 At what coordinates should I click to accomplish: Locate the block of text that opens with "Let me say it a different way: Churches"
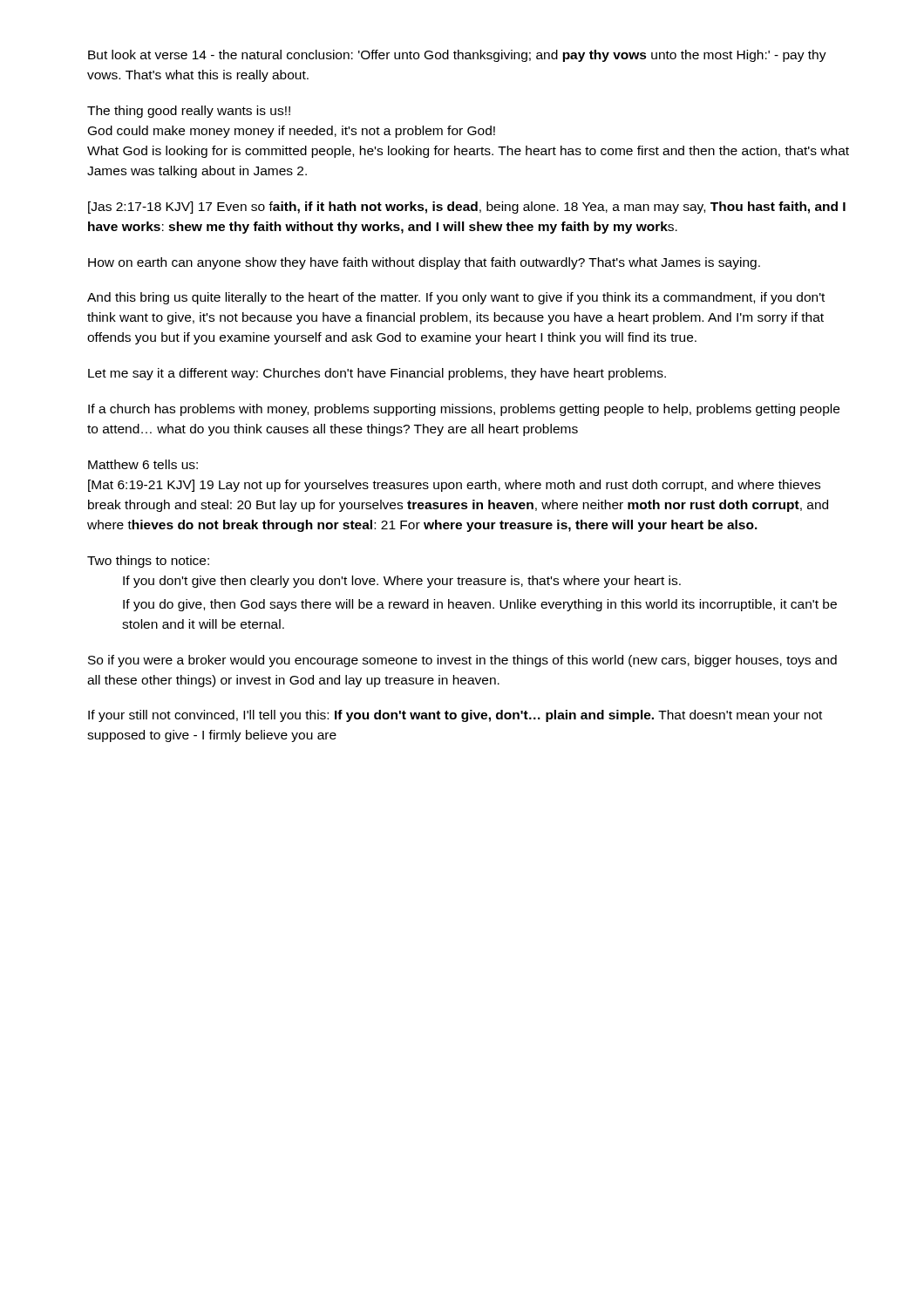tap(377, 373)
